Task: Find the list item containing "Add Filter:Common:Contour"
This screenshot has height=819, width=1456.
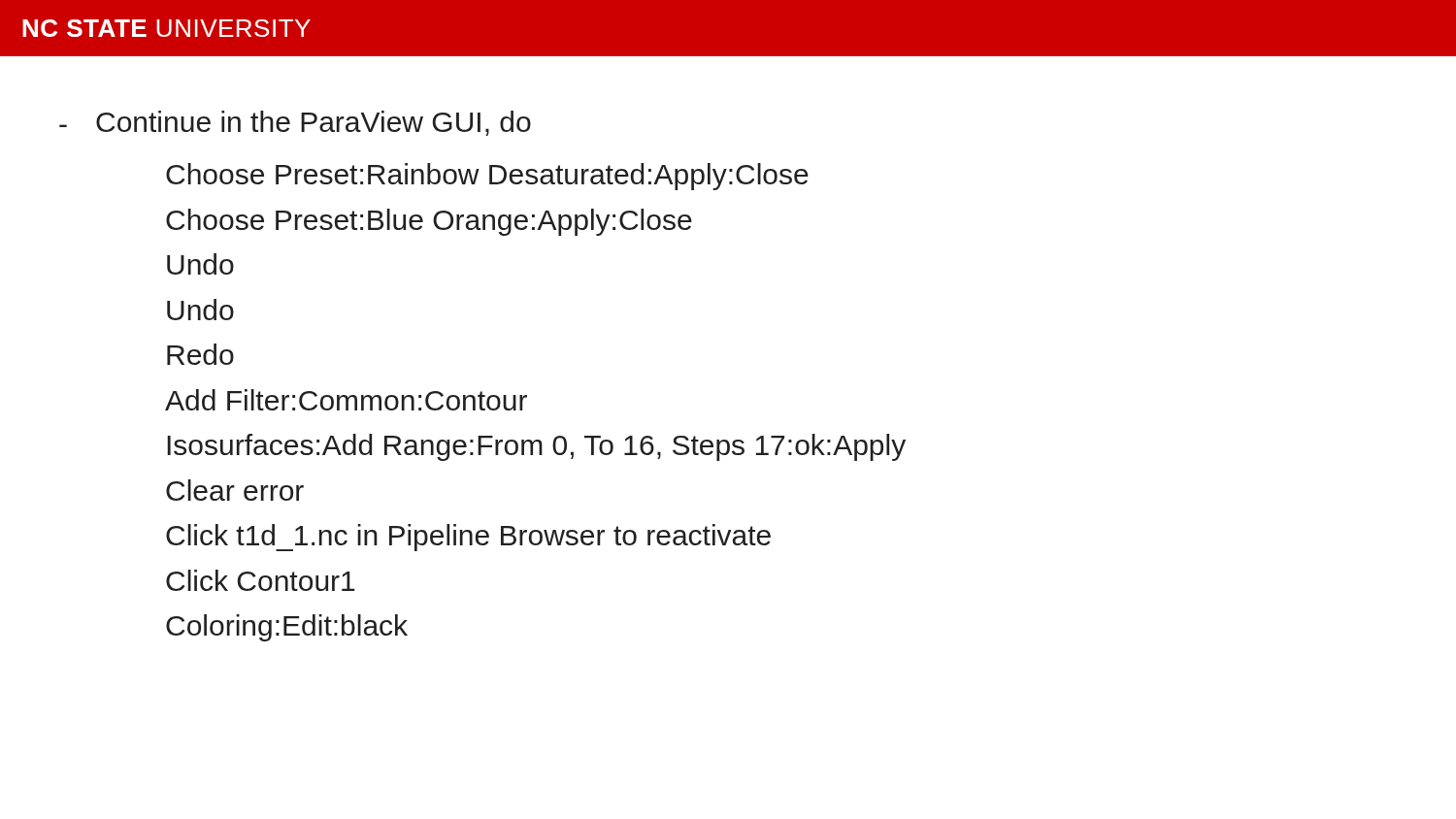Action: pos(346,400)
